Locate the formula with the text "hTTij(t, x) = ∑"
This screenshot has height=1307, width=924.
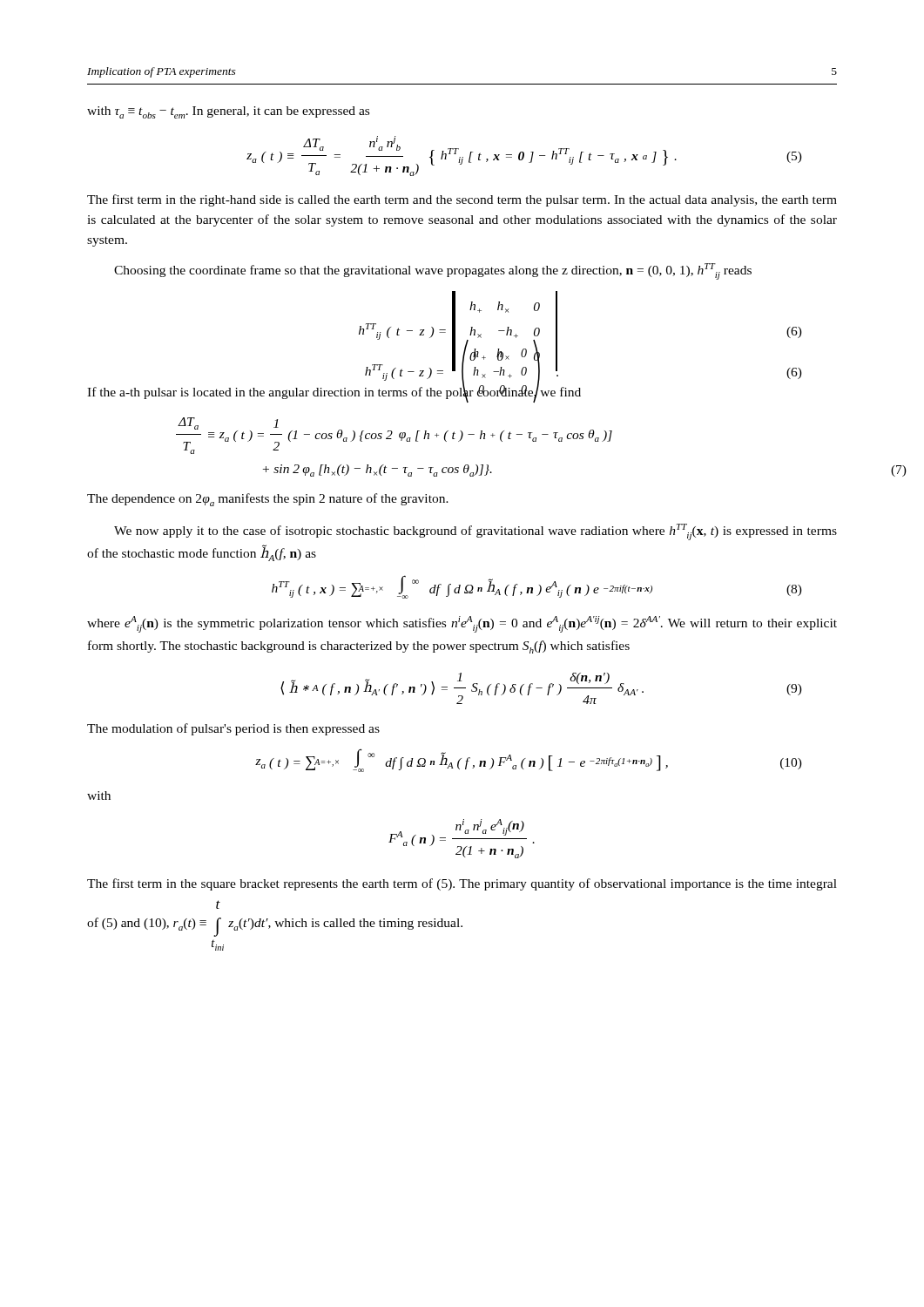(462, 588)
